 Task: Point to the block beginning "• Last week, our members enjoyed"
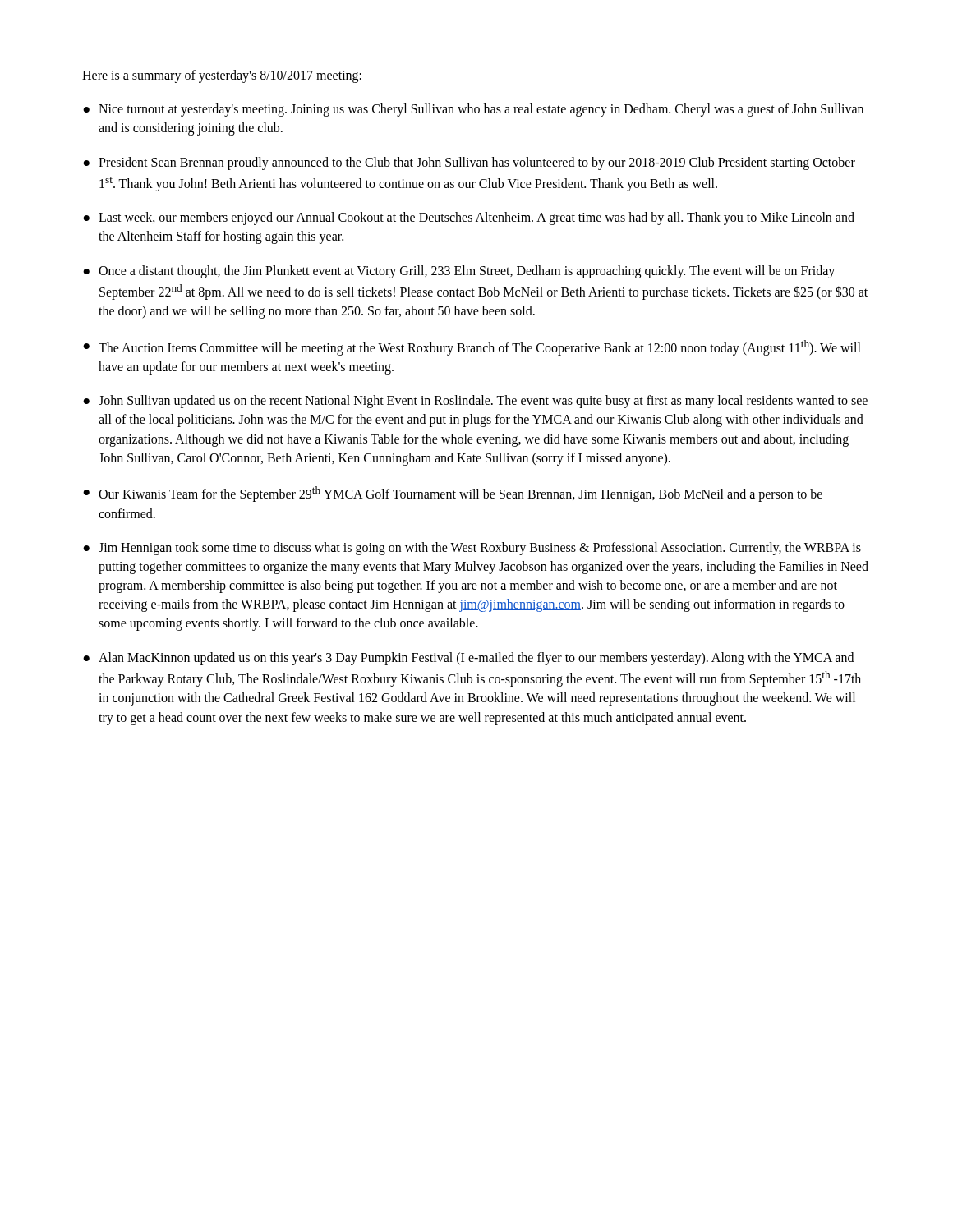[476, 227]
